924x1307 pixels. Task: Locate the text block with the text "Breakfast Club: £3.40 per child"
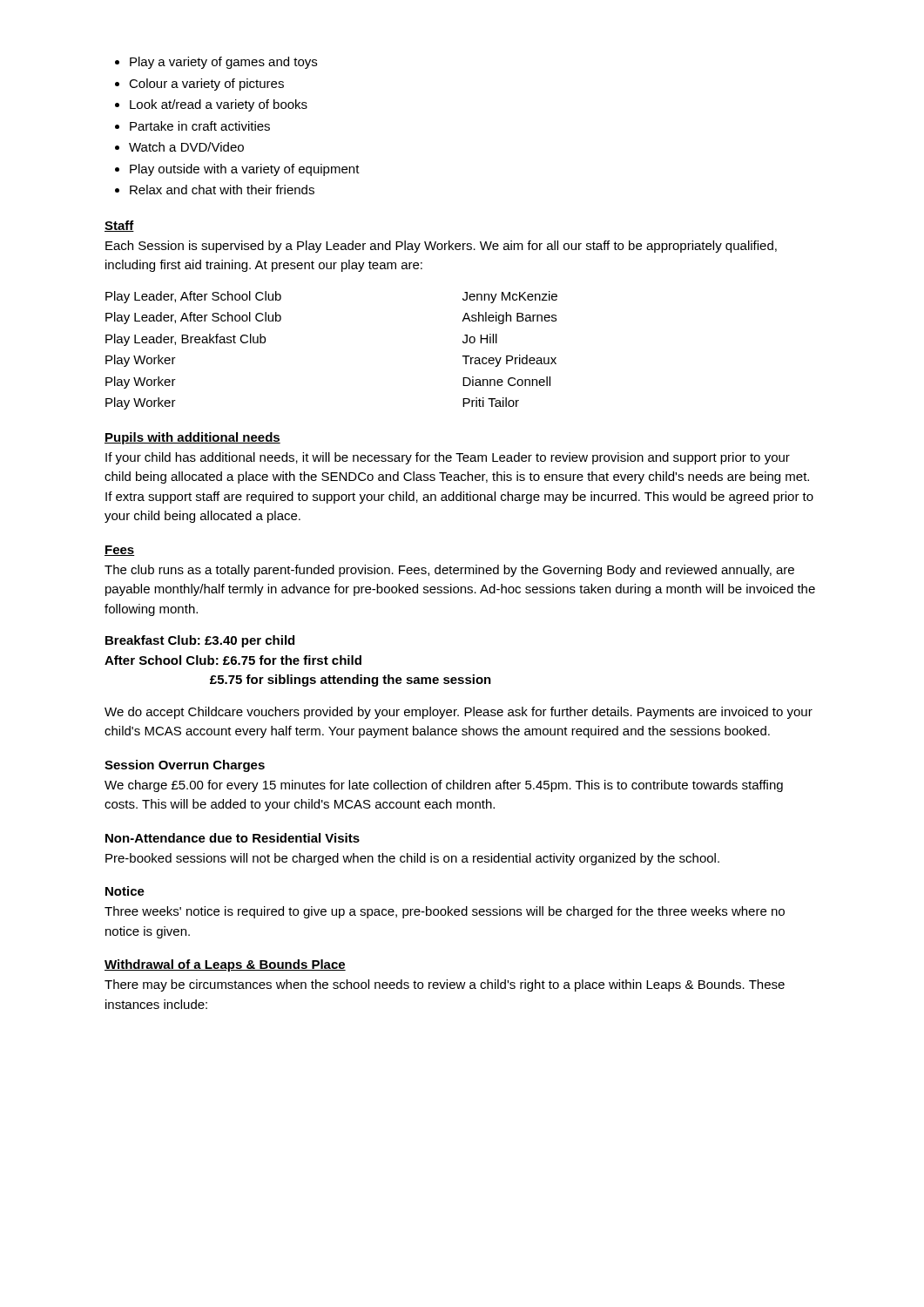pyautogui.click(x=200, y=641)
